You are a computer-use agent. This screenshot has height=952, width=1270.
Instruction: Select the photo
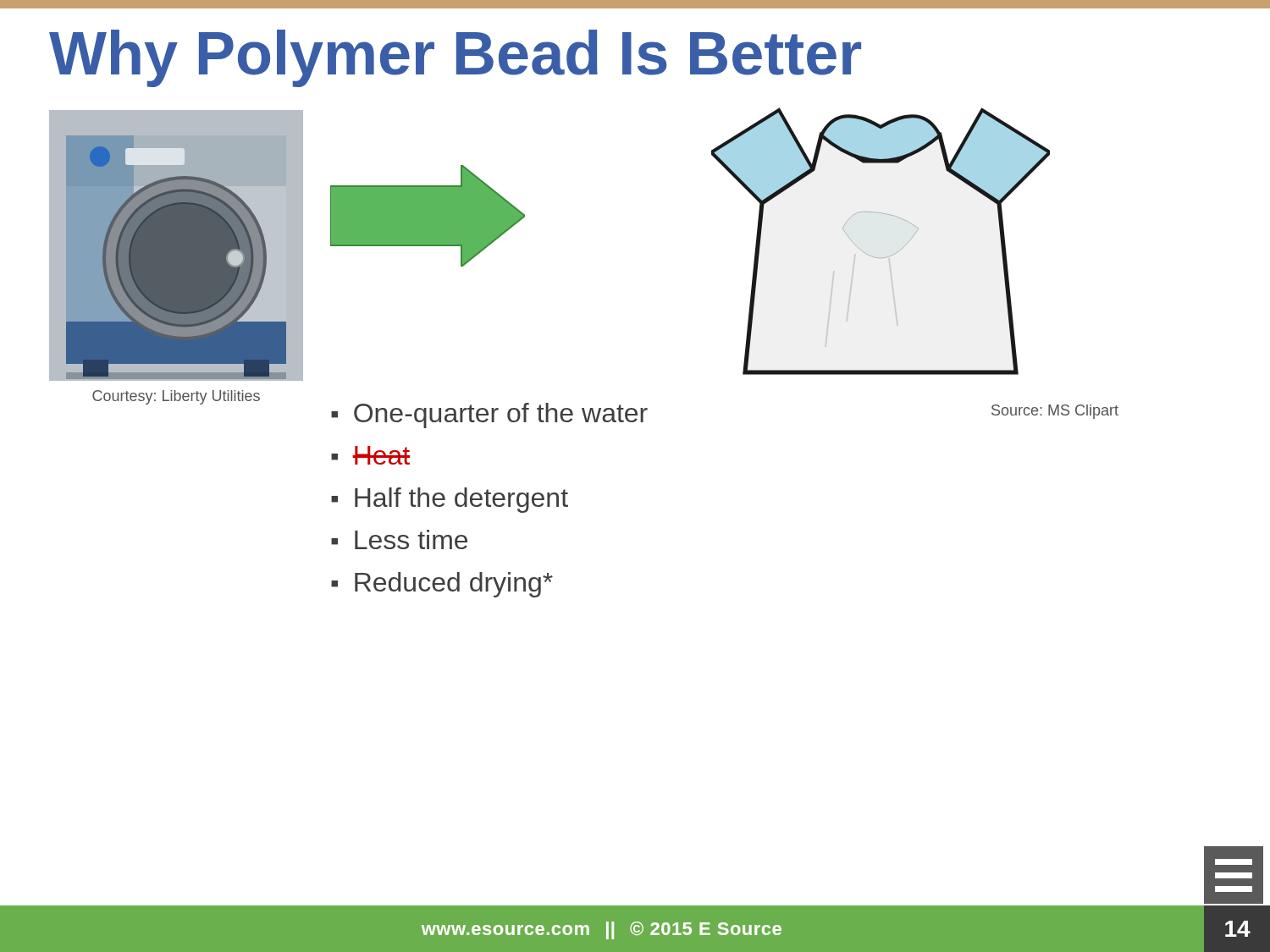coord(176,245)
